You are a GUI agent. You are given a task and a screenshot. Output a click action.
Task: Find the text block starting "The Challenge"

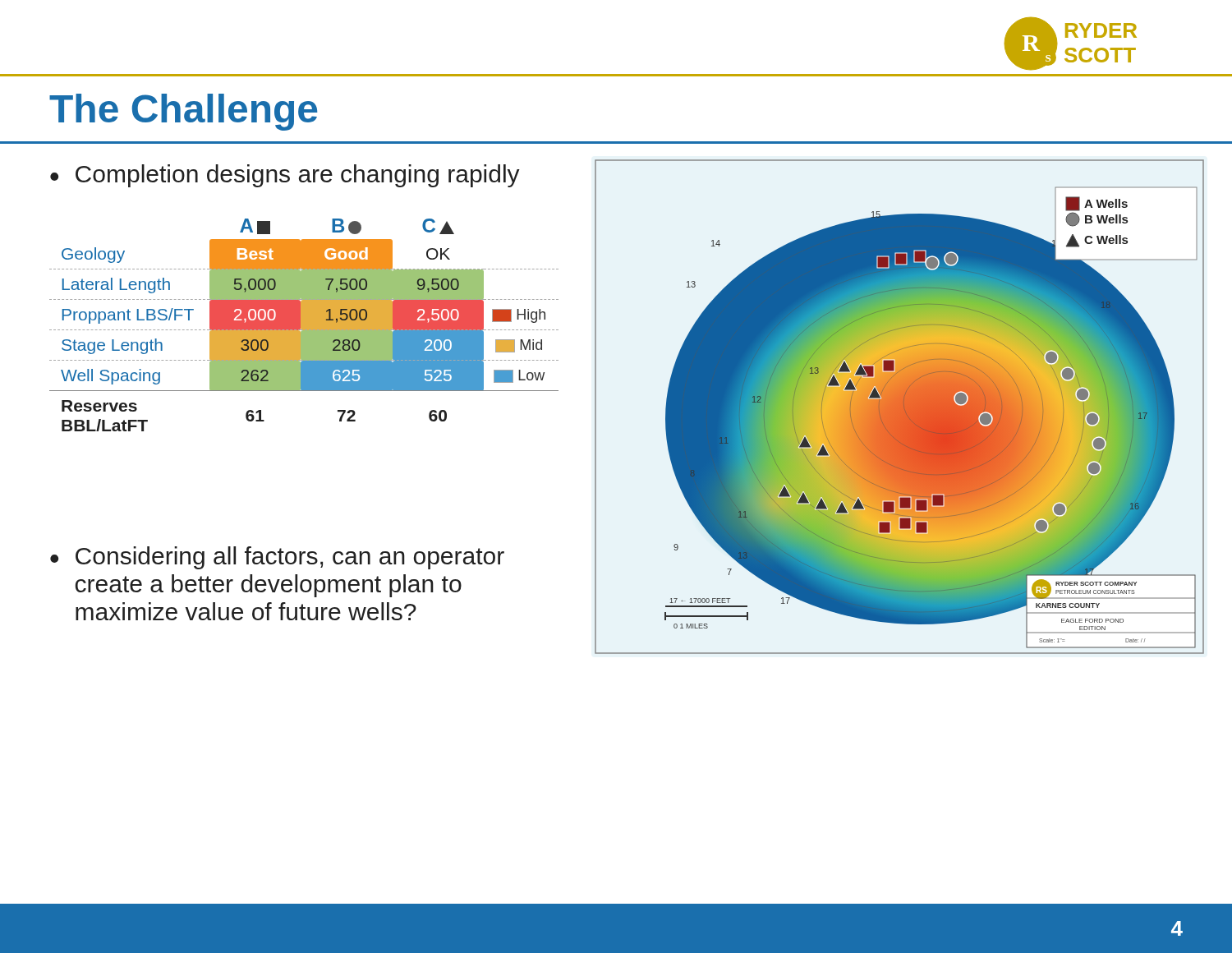click(x=184, y=109)
